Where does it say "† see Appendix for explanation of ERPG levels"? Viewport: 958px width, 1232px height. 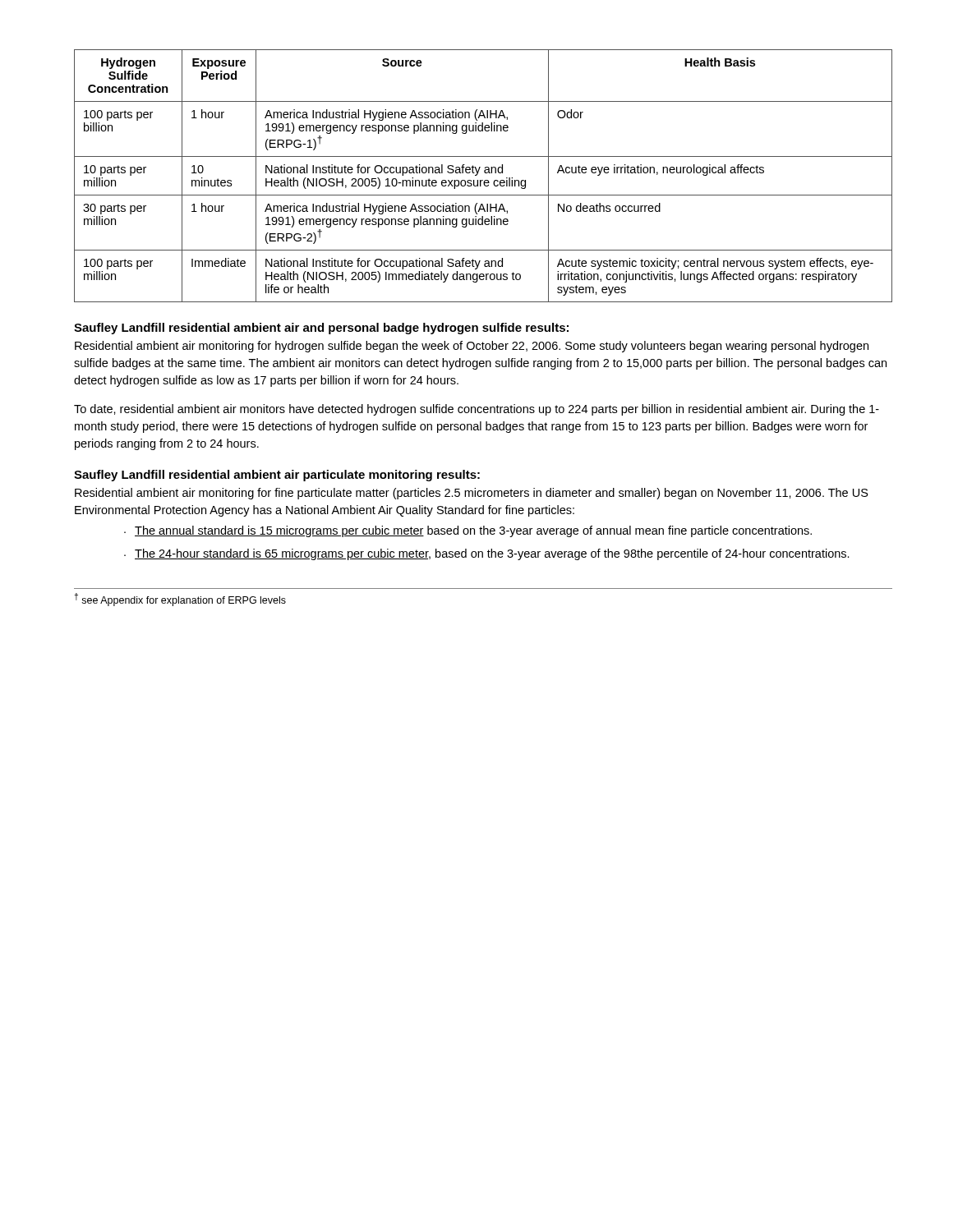(x=180, y=599)
